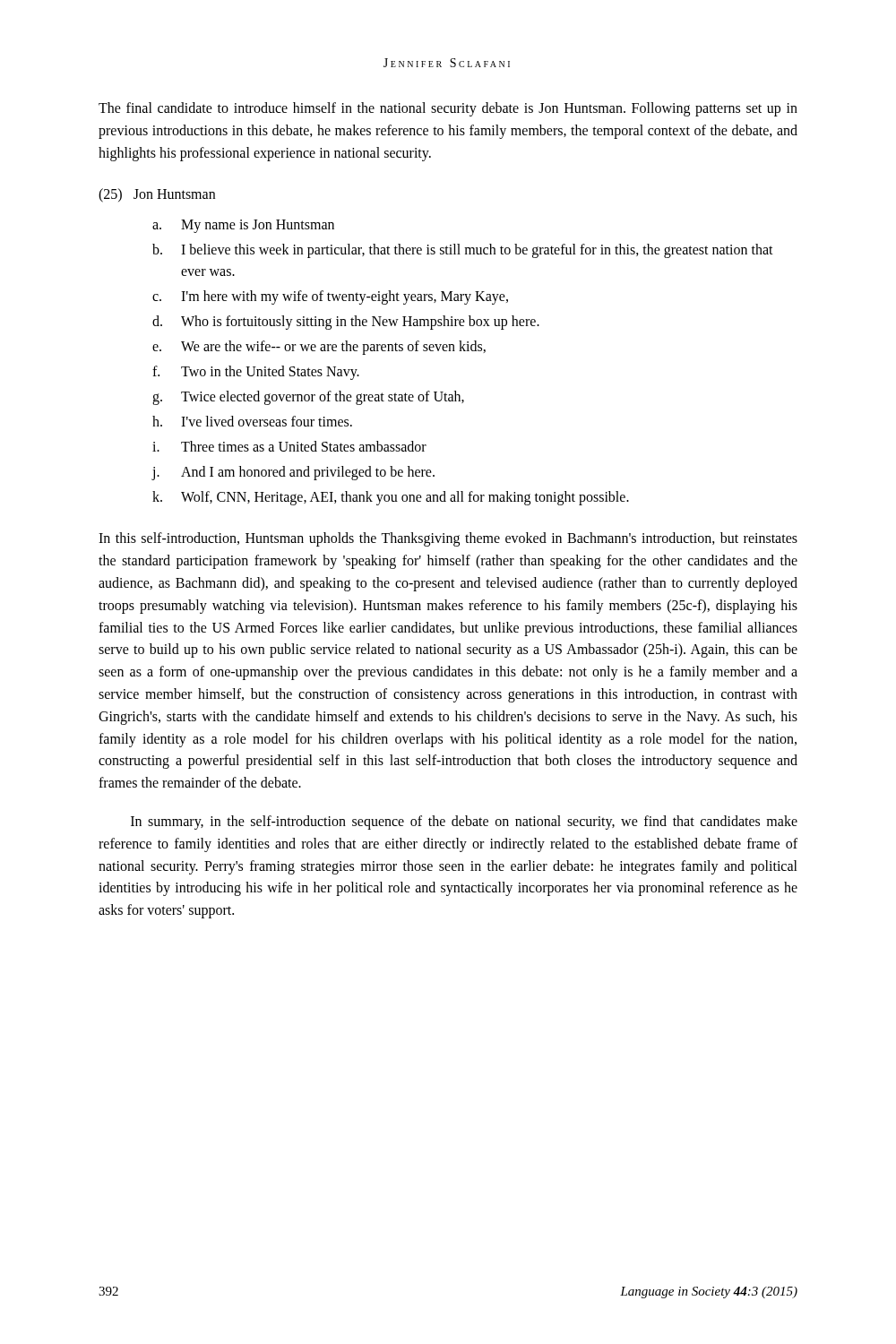Select the element starting "g. Twice elected governor of the great state"
The height and width of the screenshot is (1344, 896).
pos(308,398)
